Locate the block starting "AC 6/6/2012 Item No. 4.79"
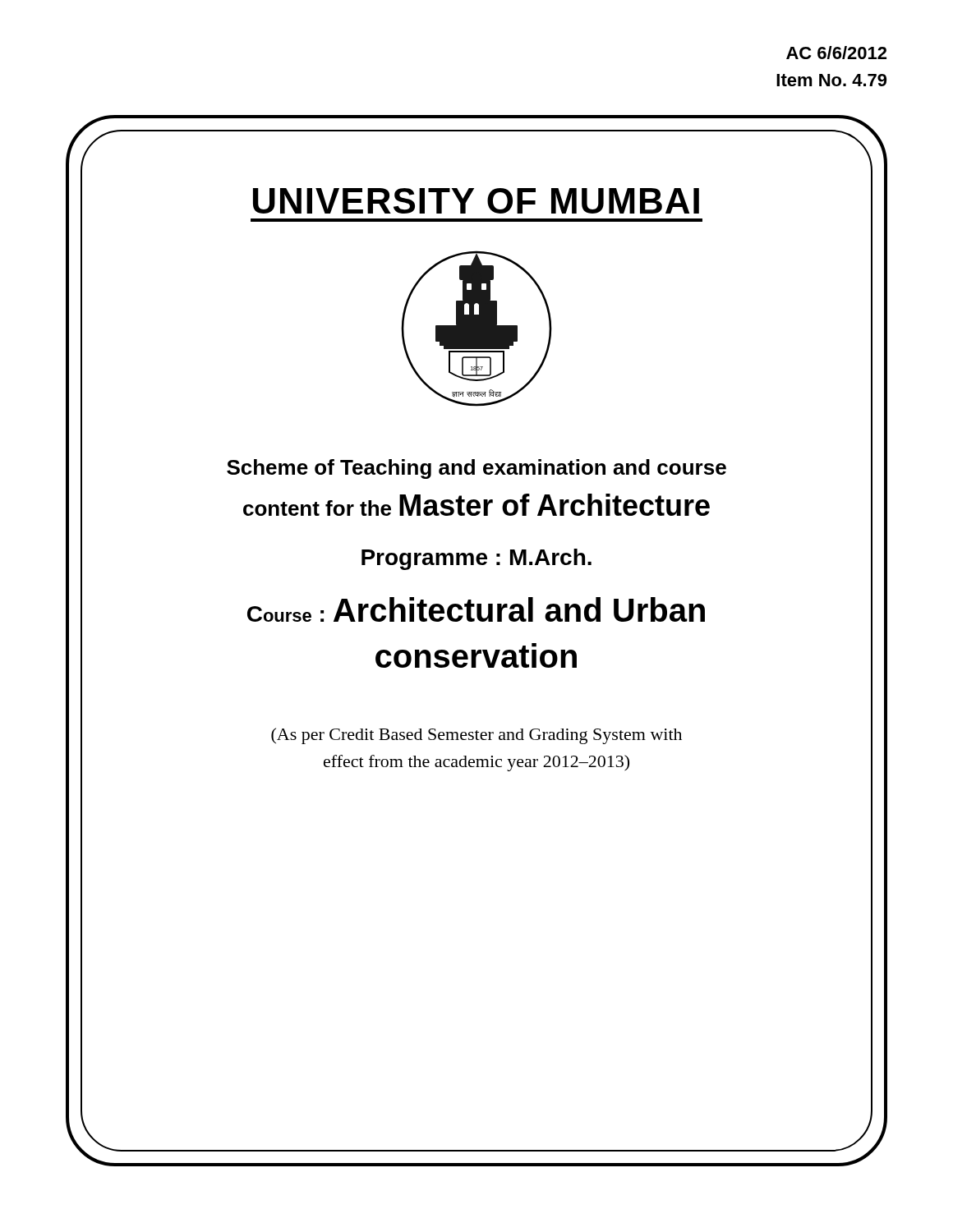Screen dimensions: 1232x953 831,67
